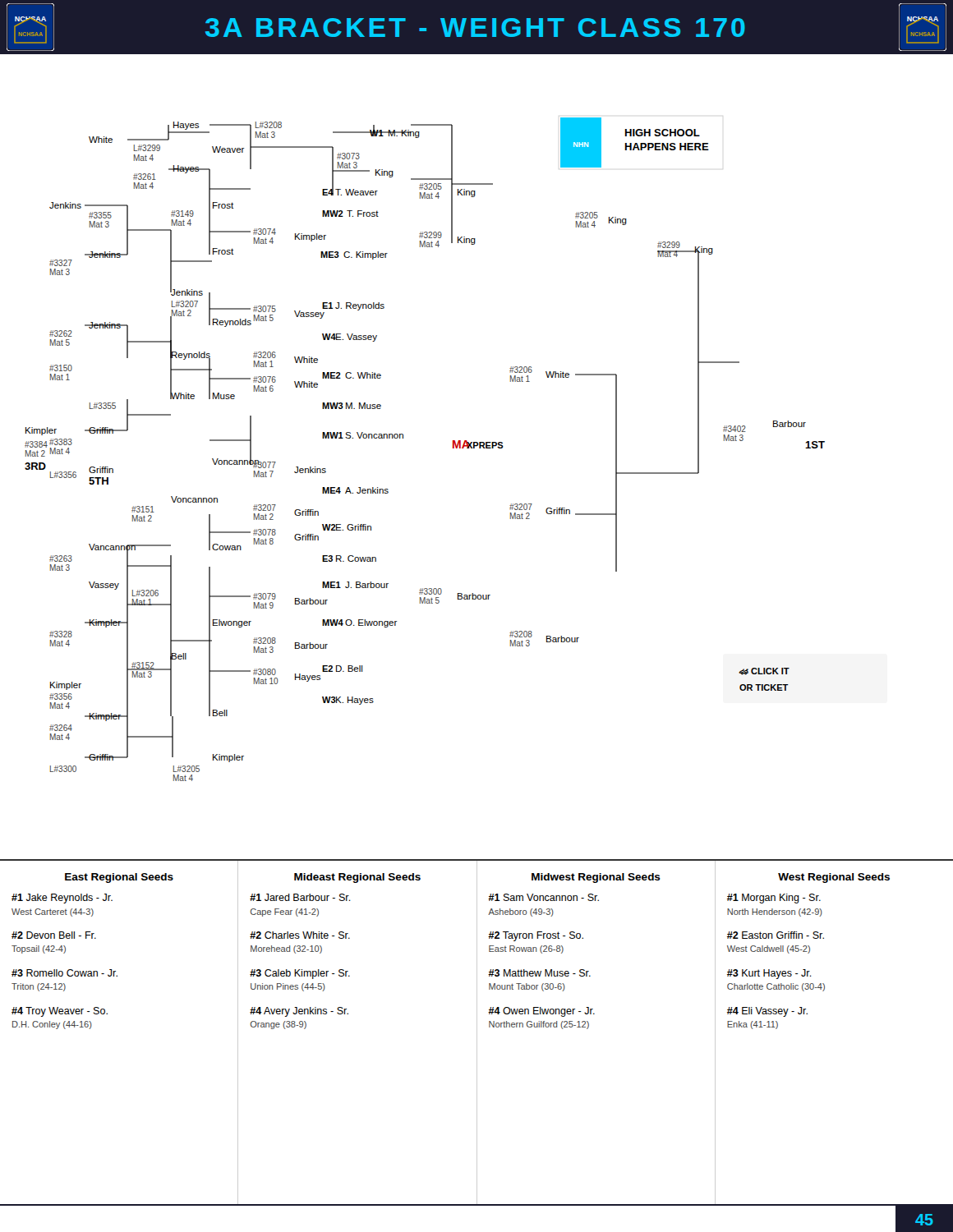Select the table that reads "East Regional Seeds #1 Jake"
953x1232 pixels.
476,1032
